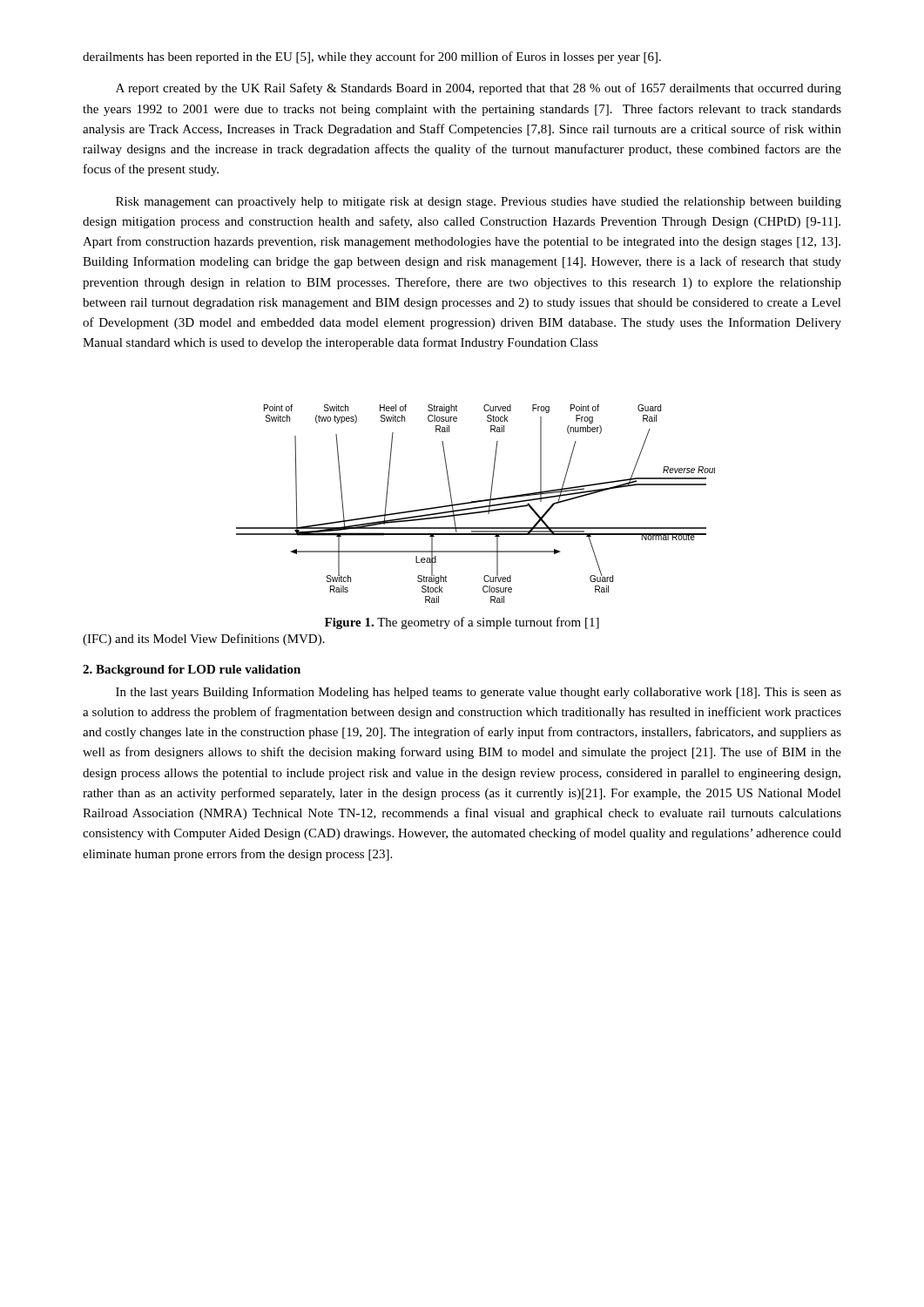Point to the block starting "derailments has been reported in"

point(372,57)
